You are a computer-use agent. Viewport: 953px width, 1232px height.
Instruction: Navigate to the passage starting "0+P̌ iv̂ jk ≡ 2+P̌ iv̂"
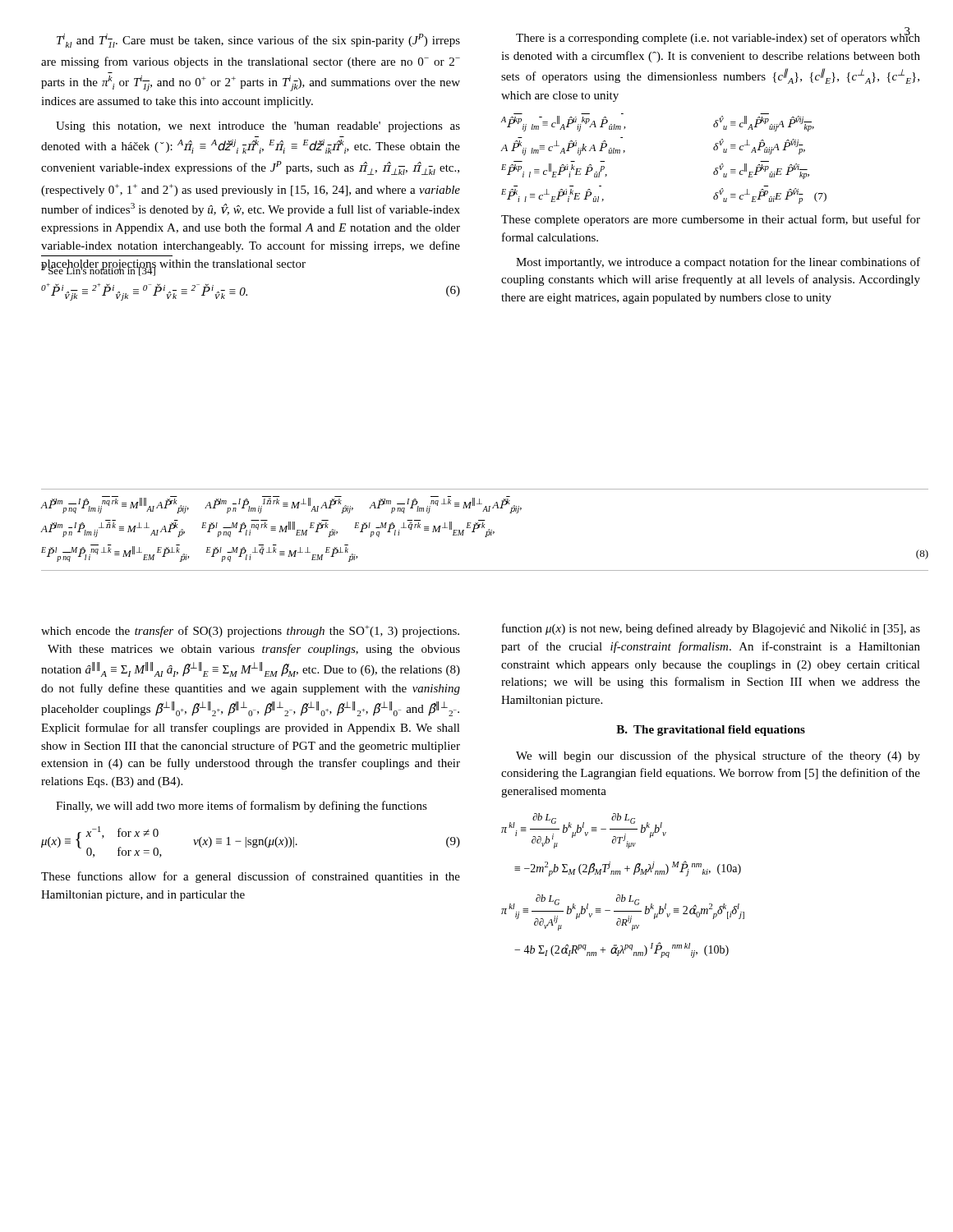pos(251,291)
